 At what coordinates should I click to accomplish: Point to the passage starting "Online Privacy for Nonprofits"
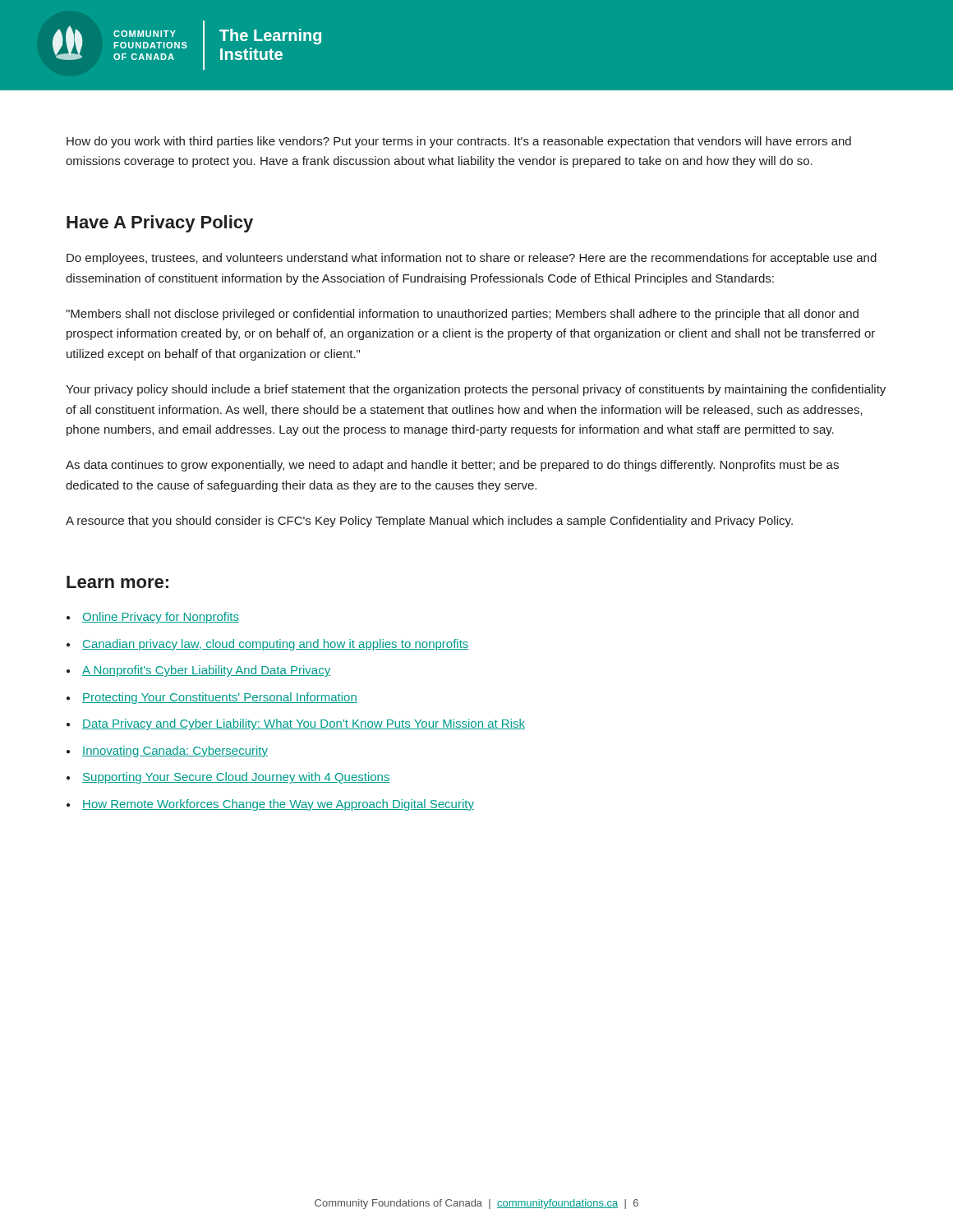(161, 617)
